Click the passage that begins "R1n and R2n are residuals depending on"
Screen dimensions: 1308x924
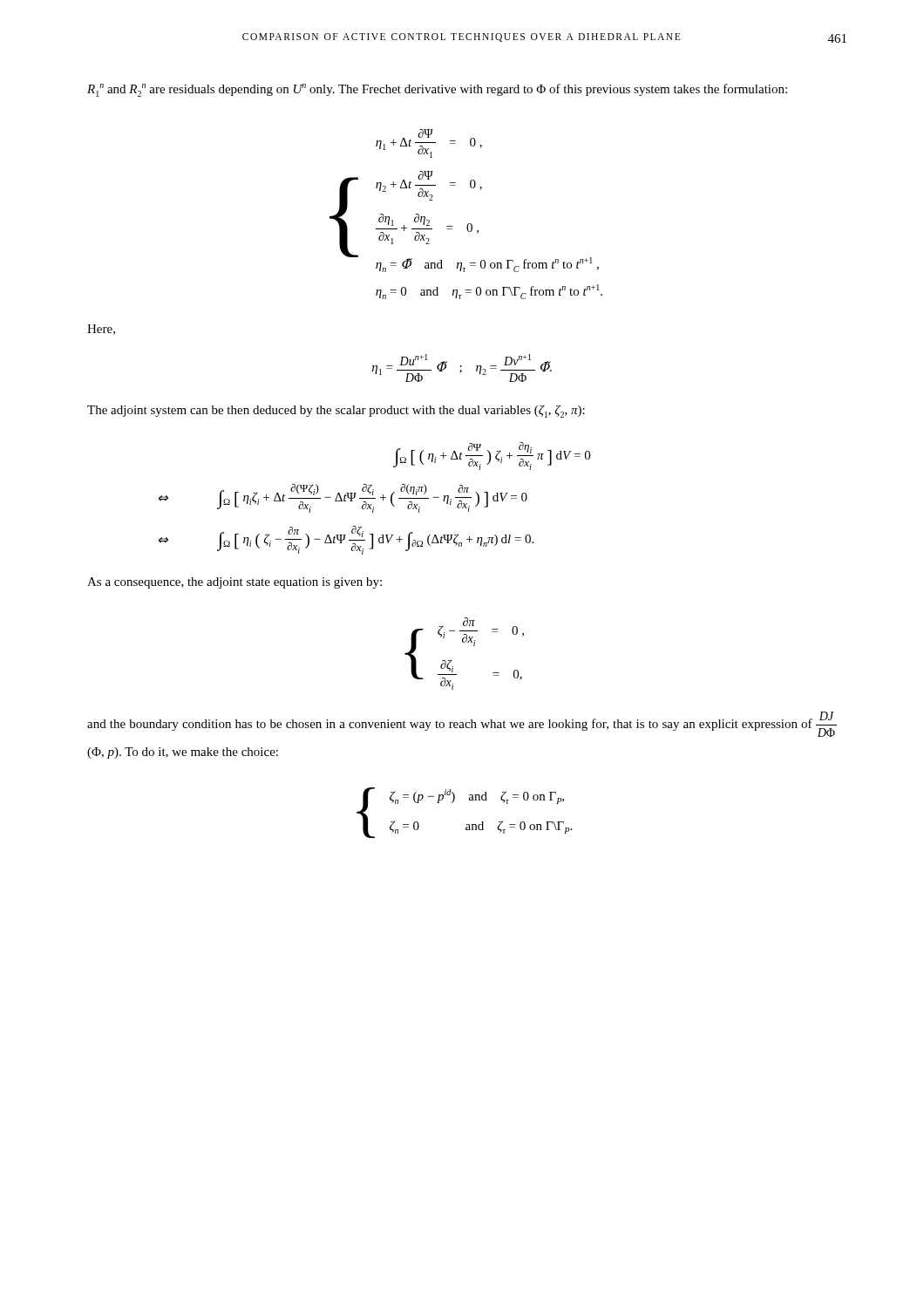coord(438,89)
